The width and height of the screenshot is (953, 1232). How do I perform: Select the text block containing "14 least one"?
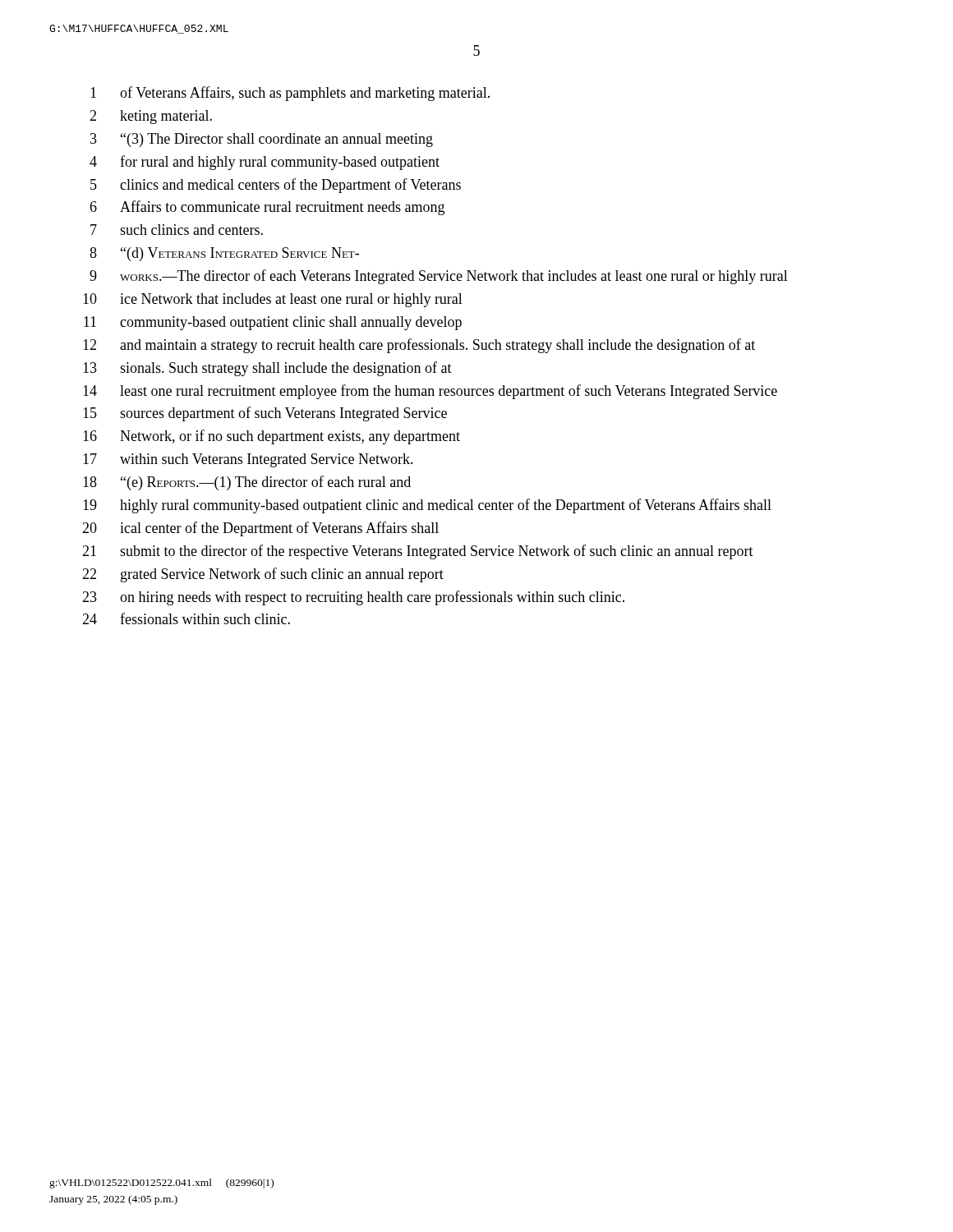(x=476, y=391)
